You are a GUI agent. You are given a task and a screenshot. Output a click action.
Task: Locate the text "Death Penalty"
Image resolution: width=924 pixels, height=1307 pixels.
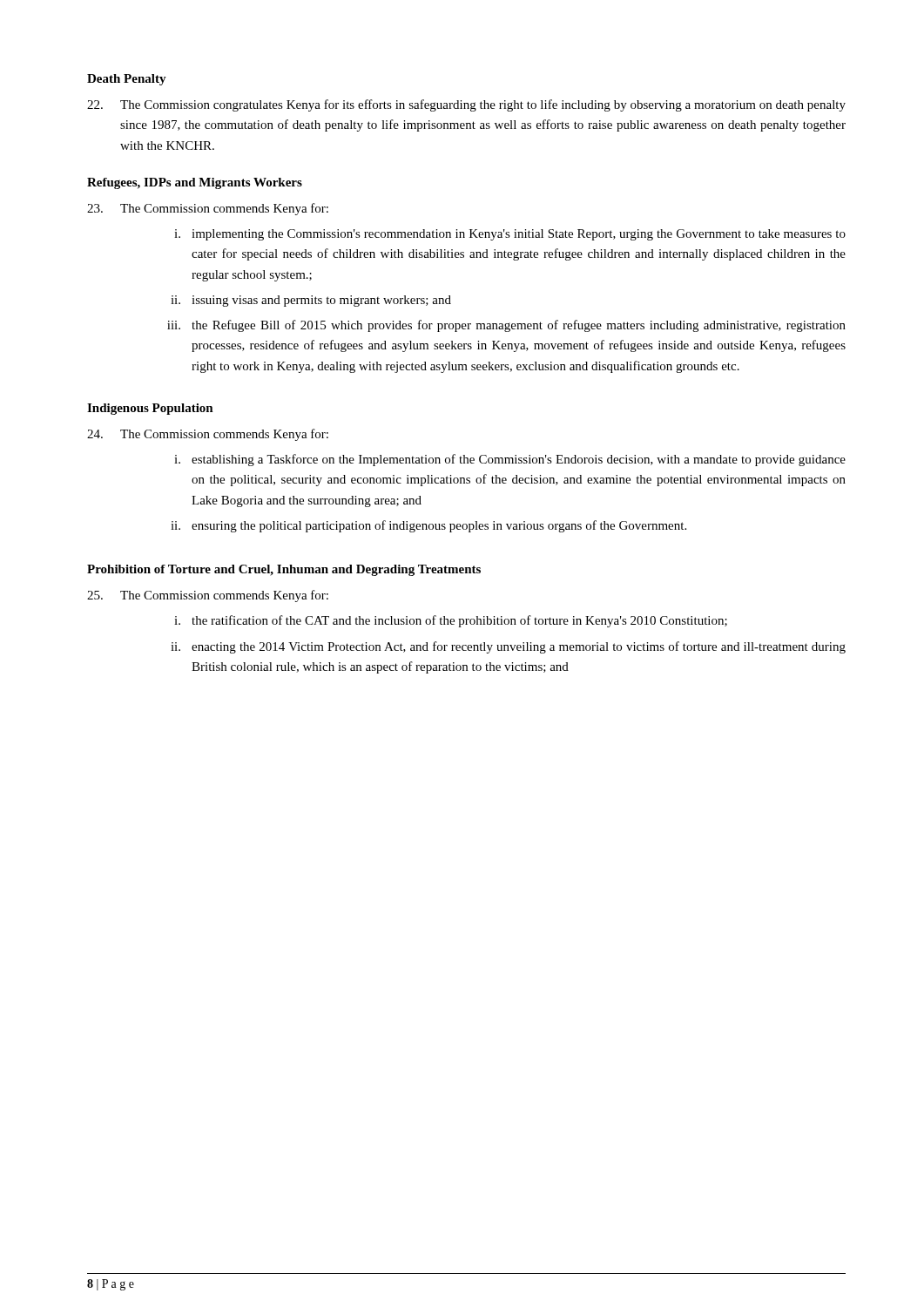tap(126, 78)
